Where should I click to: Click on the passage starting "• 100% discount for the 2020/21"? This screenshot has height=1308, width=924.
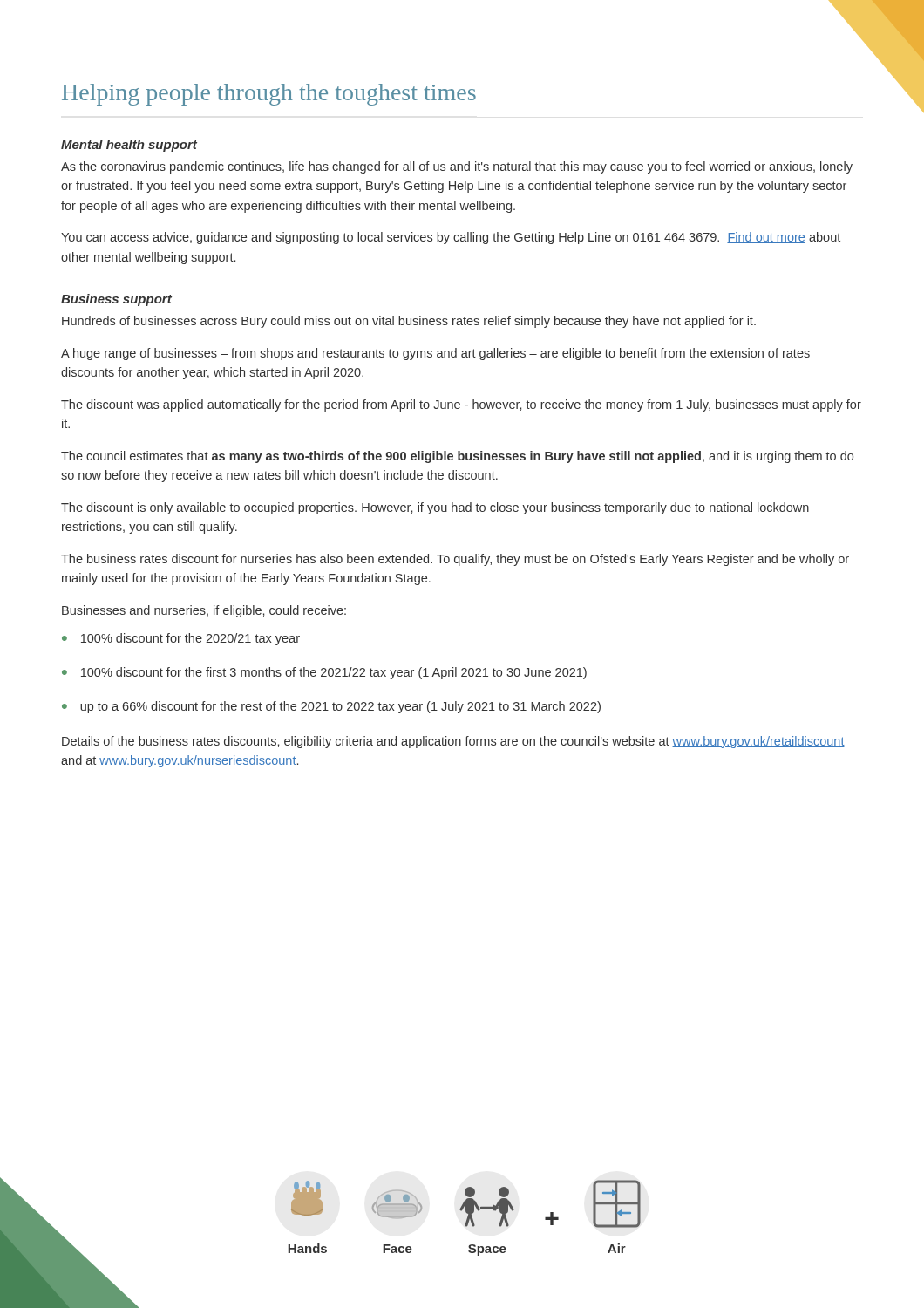[x=181, y=639]
